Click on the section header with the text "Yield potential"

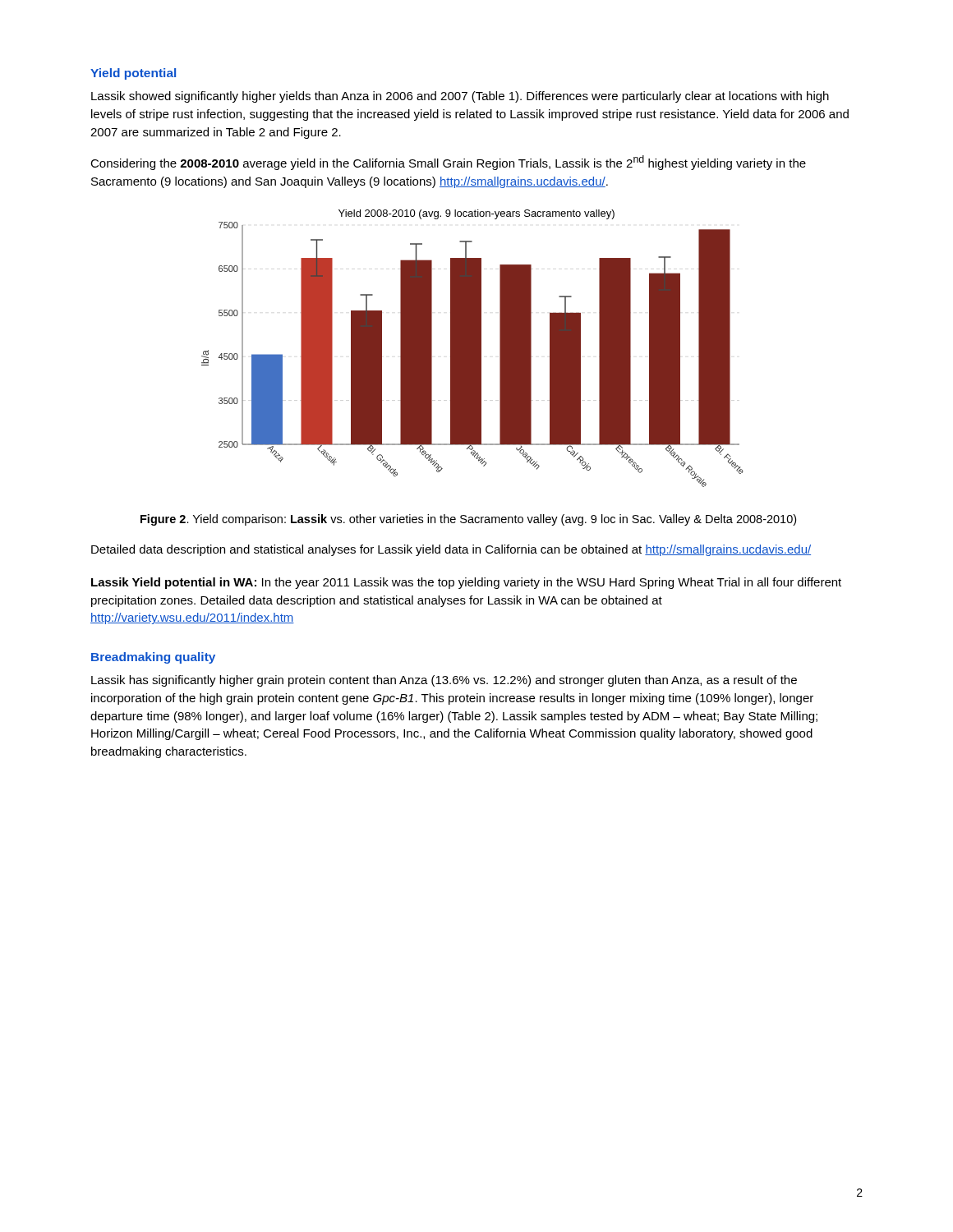coord(134,73)
